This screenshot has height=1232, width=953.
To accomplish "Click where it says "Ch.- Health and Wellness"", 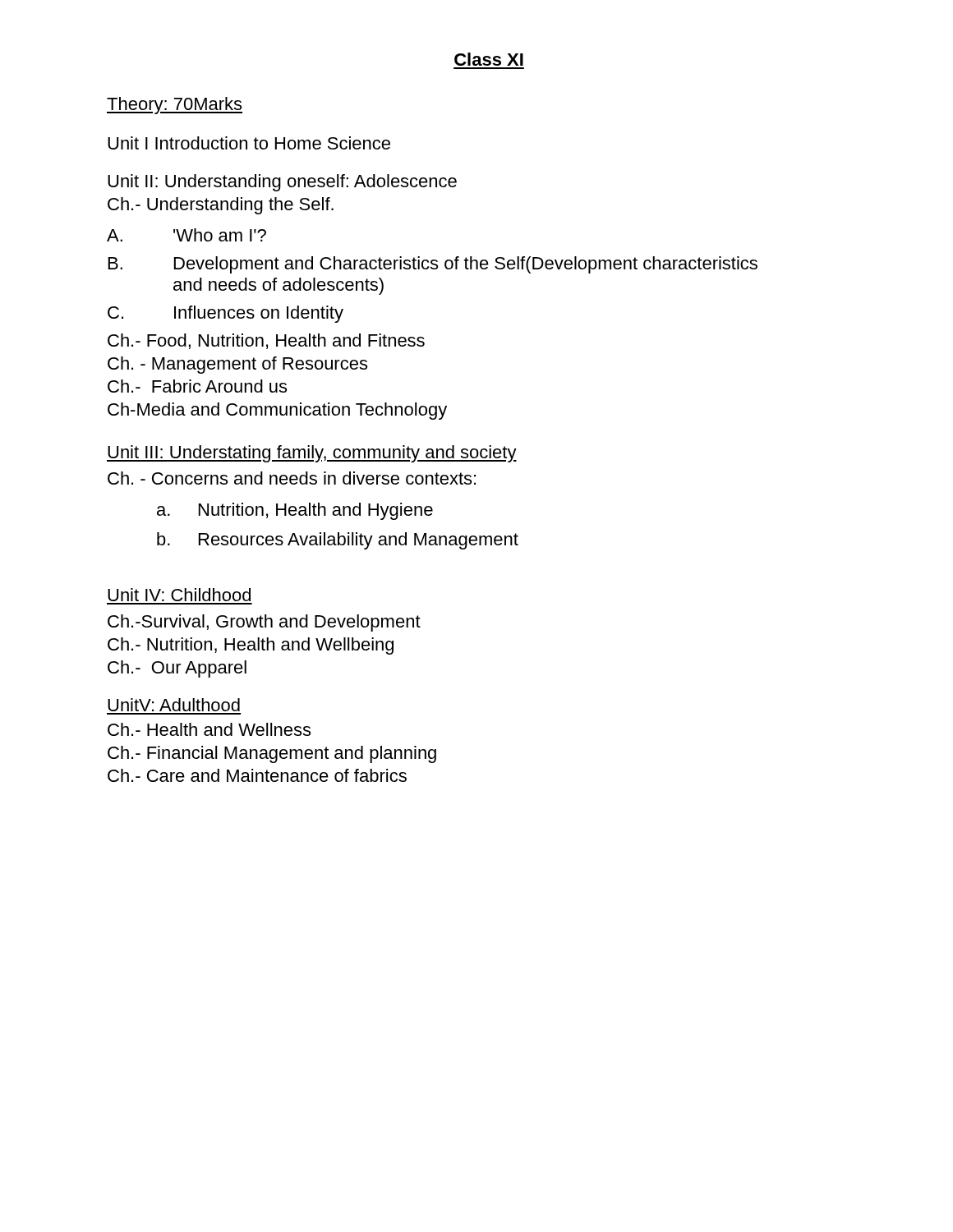I will 209,730.
